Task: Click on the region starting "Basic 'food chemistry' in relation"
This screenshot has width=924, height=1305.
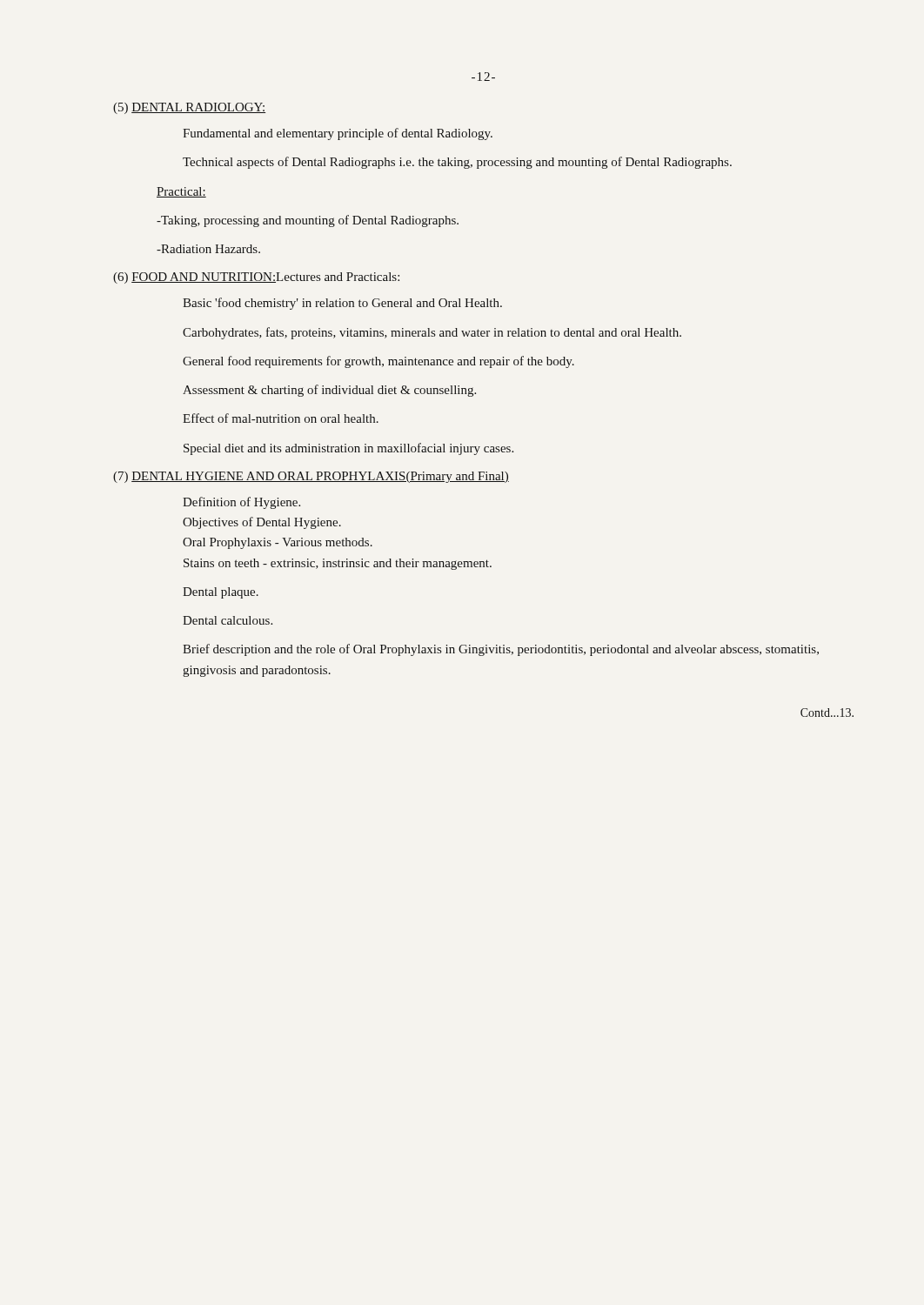Action: (x=343, y=303)
